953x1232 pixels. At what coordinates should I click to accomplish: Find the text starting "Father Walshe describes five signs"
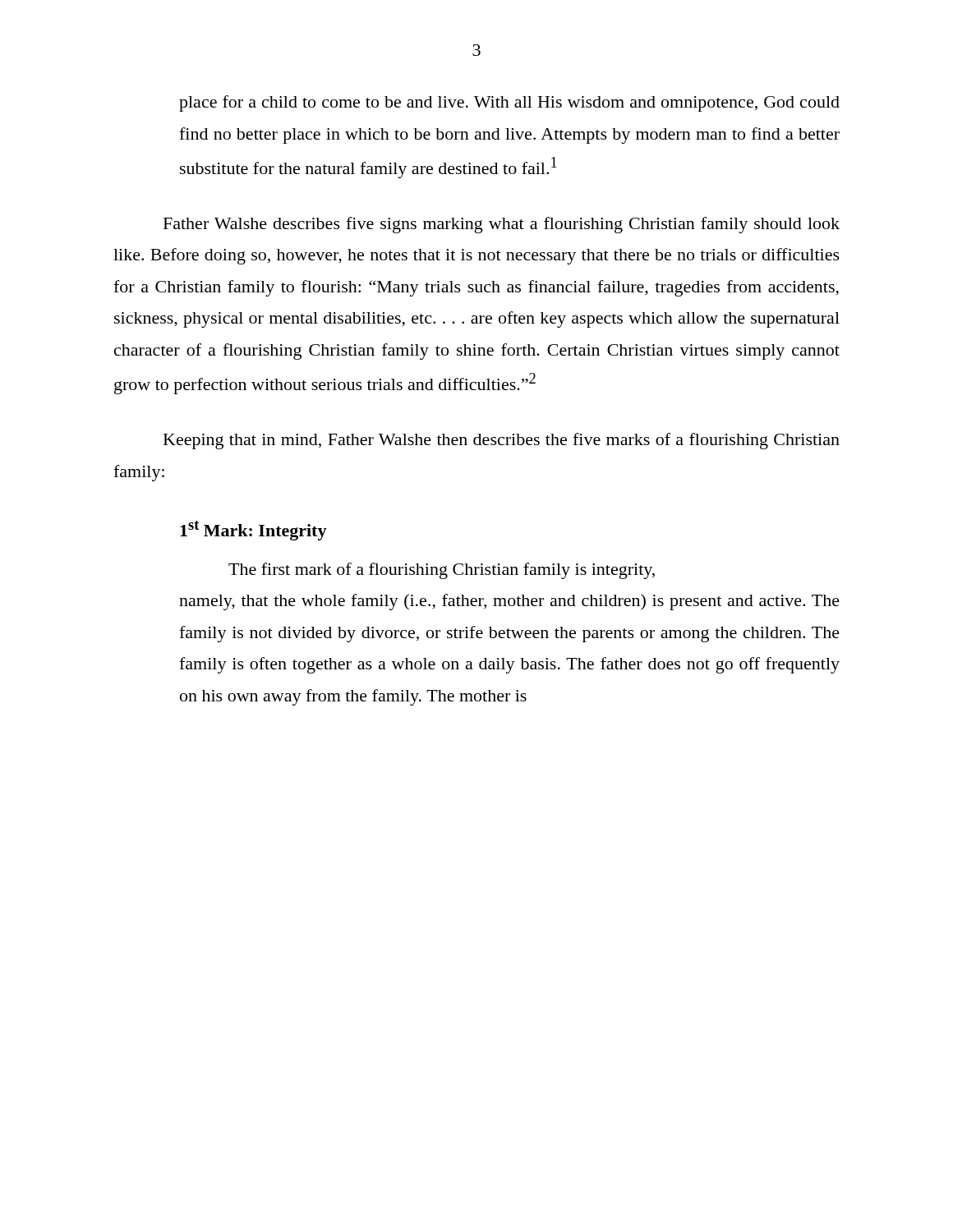click(476, 304)
